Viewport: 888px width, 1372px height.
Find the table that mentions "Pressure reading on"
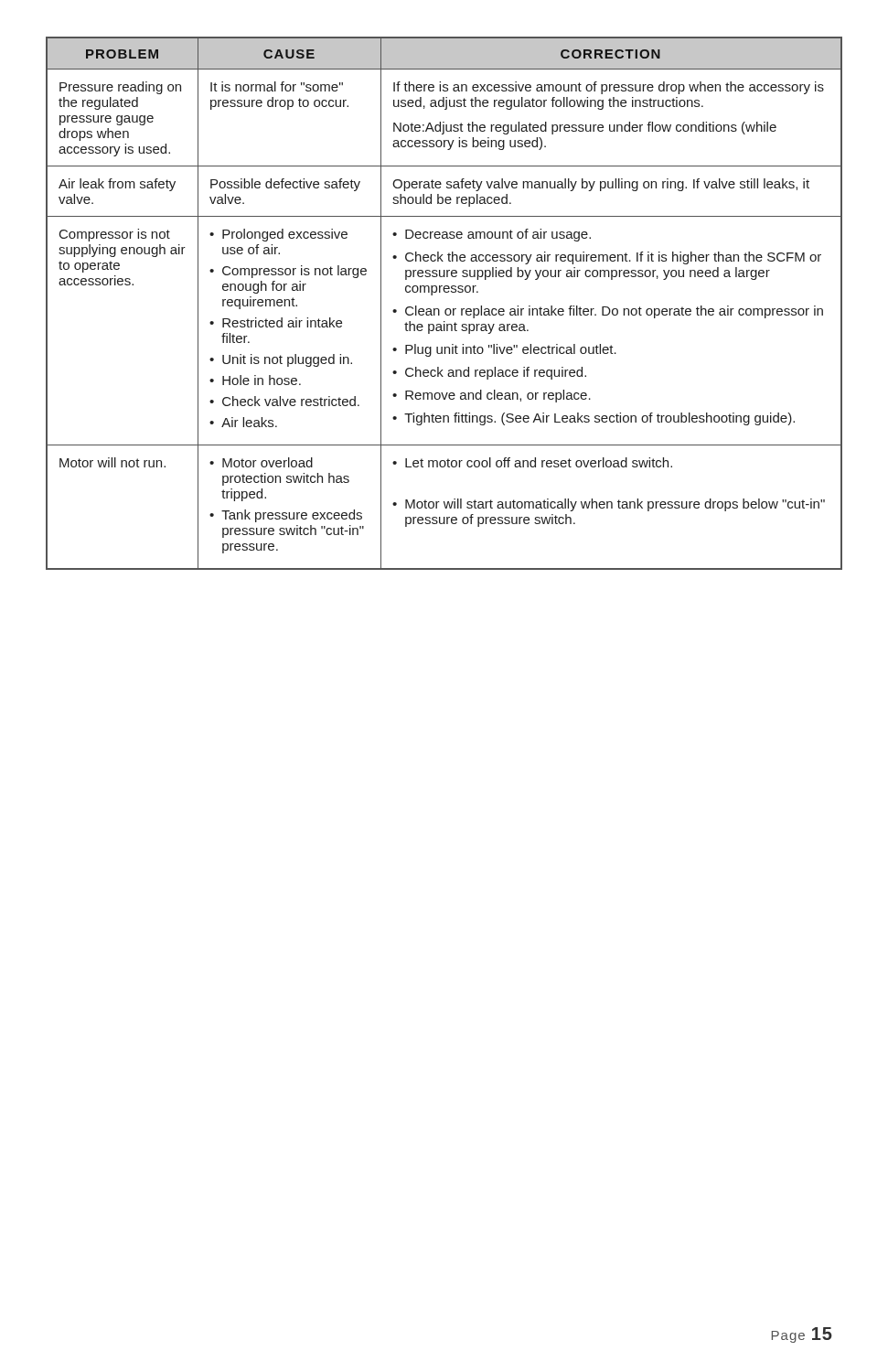(444, 303)
